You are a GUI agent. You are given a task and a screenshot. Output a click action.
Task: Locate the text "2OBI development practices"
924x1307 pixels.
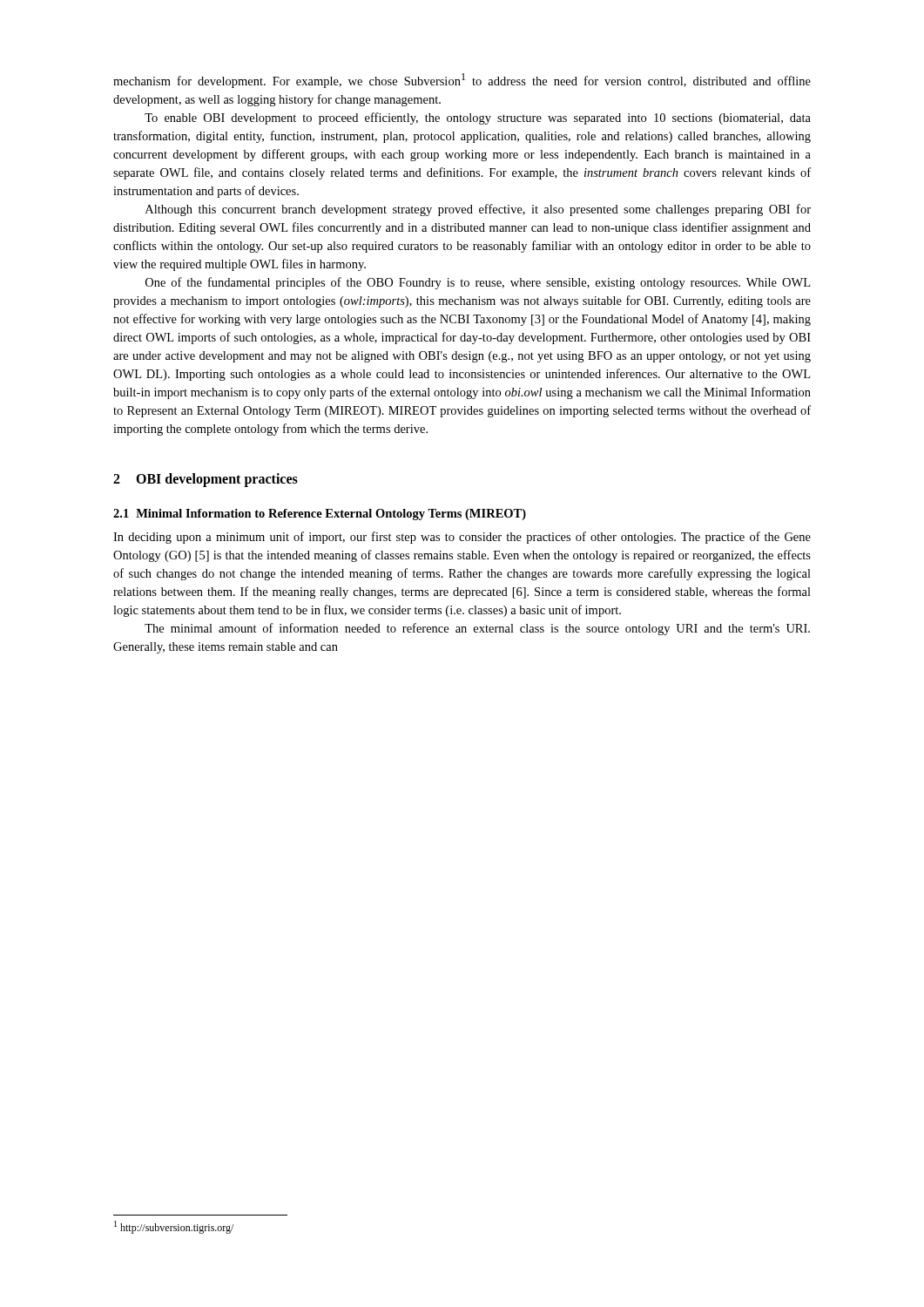(205, 479)
